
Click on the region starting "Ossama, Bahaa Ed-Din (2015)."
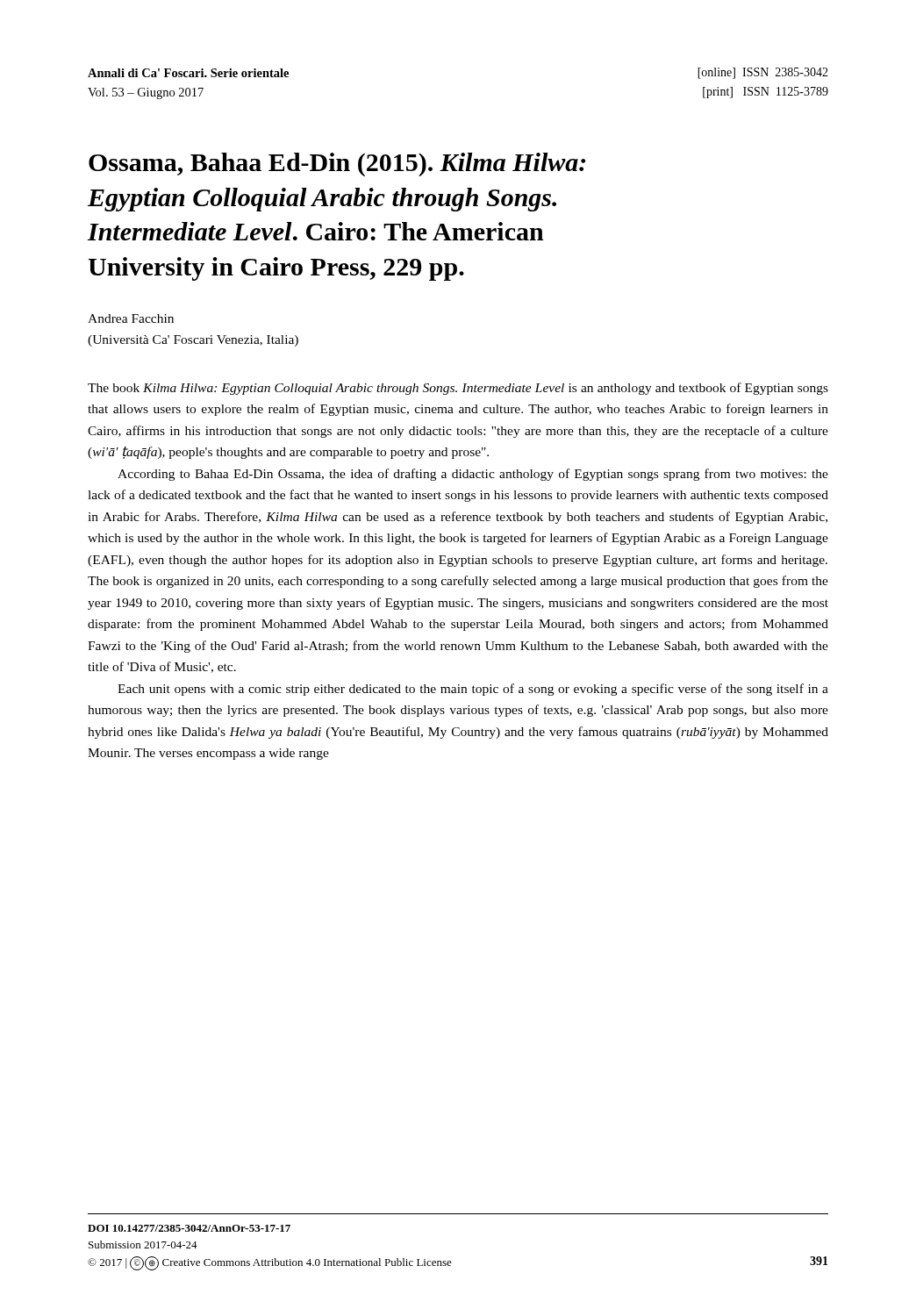[x=458, y=214]
